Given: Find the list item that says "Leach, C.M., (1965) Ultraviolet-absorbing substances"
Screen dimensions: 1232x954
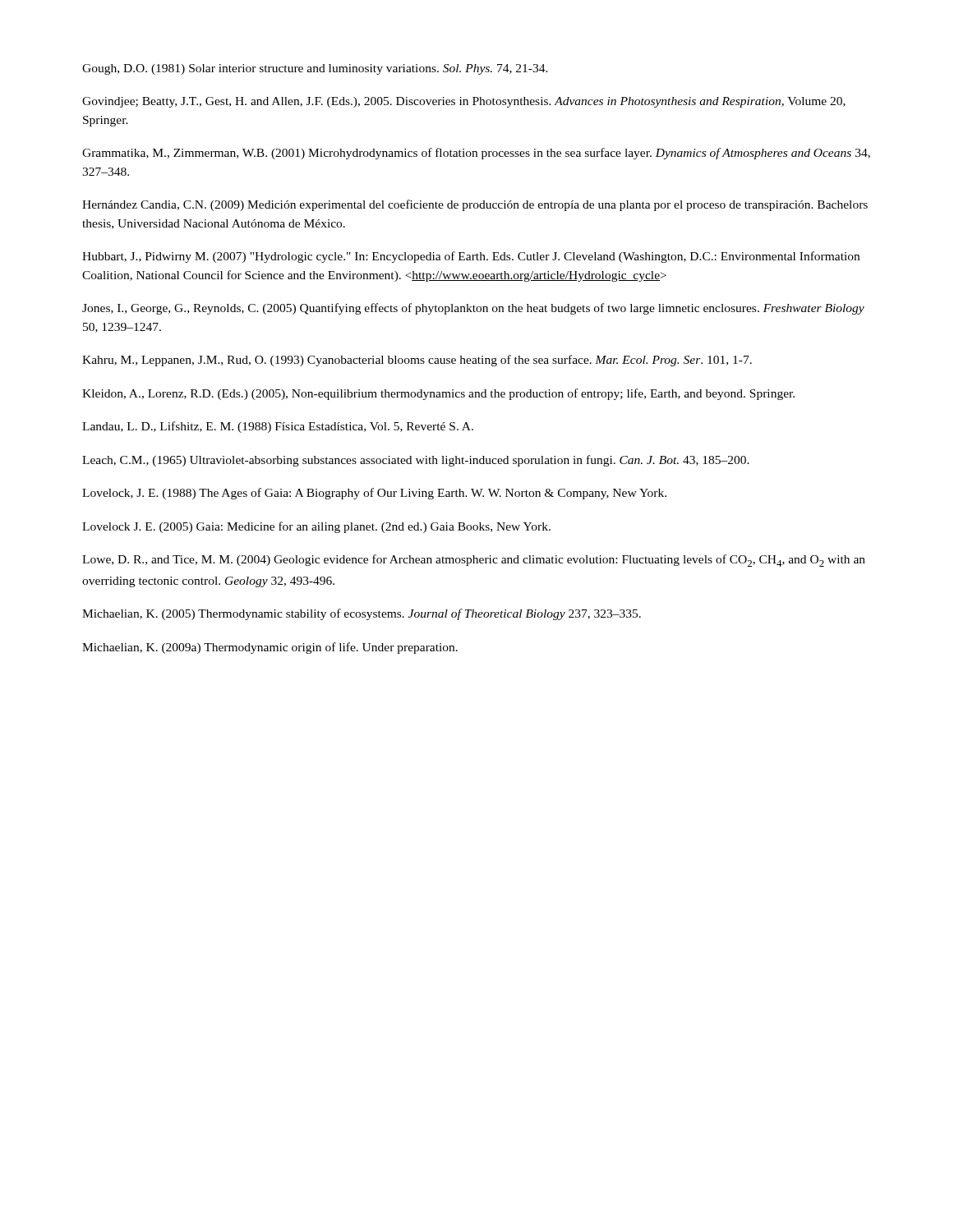Looking at the screenshot, I should coord(416,459).
